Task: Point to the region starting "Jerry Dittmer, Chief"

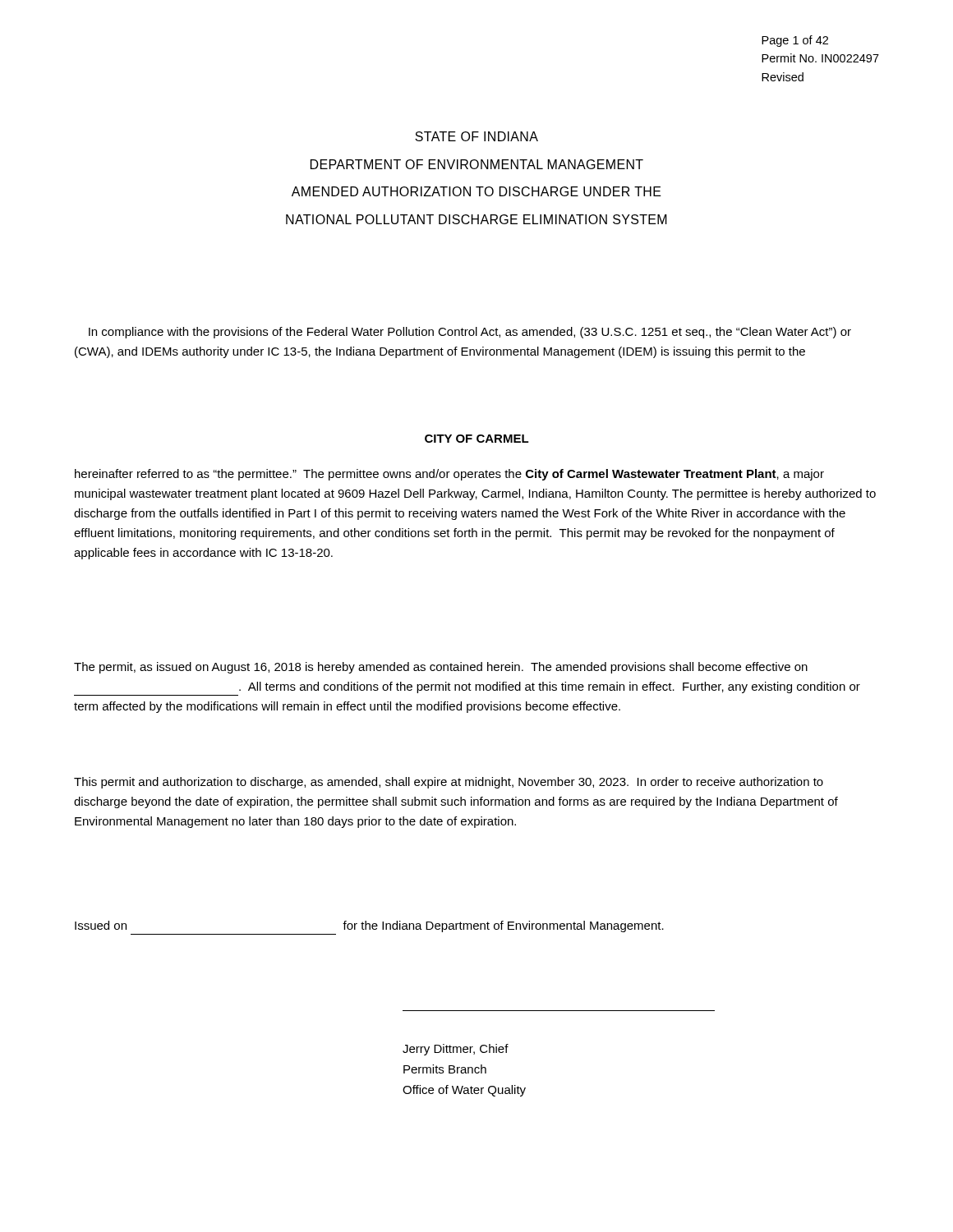Action: click(464, 1069)
